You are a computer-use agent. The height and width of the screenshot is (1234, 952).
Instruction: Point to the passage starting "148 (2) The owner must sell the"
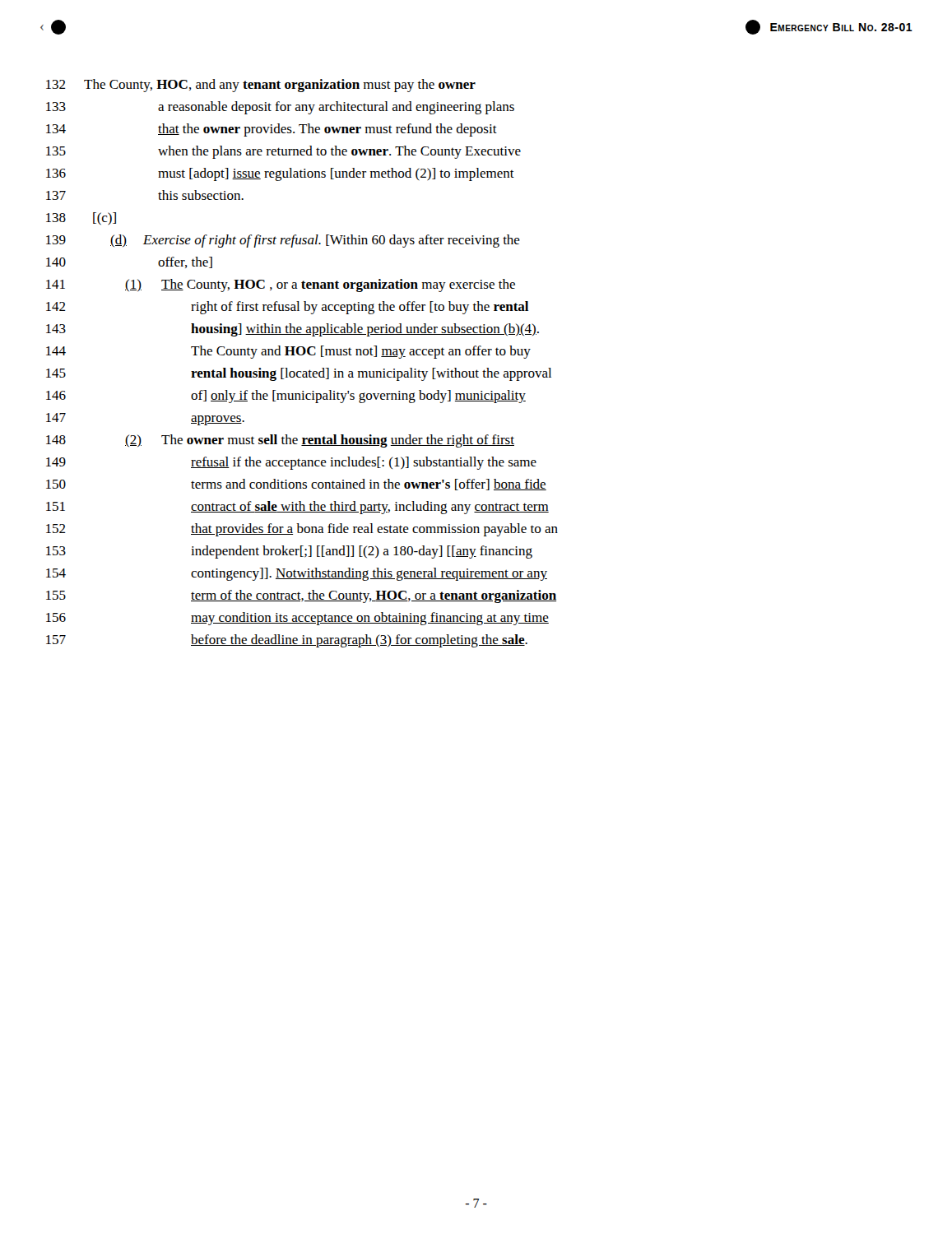[456, 440]
